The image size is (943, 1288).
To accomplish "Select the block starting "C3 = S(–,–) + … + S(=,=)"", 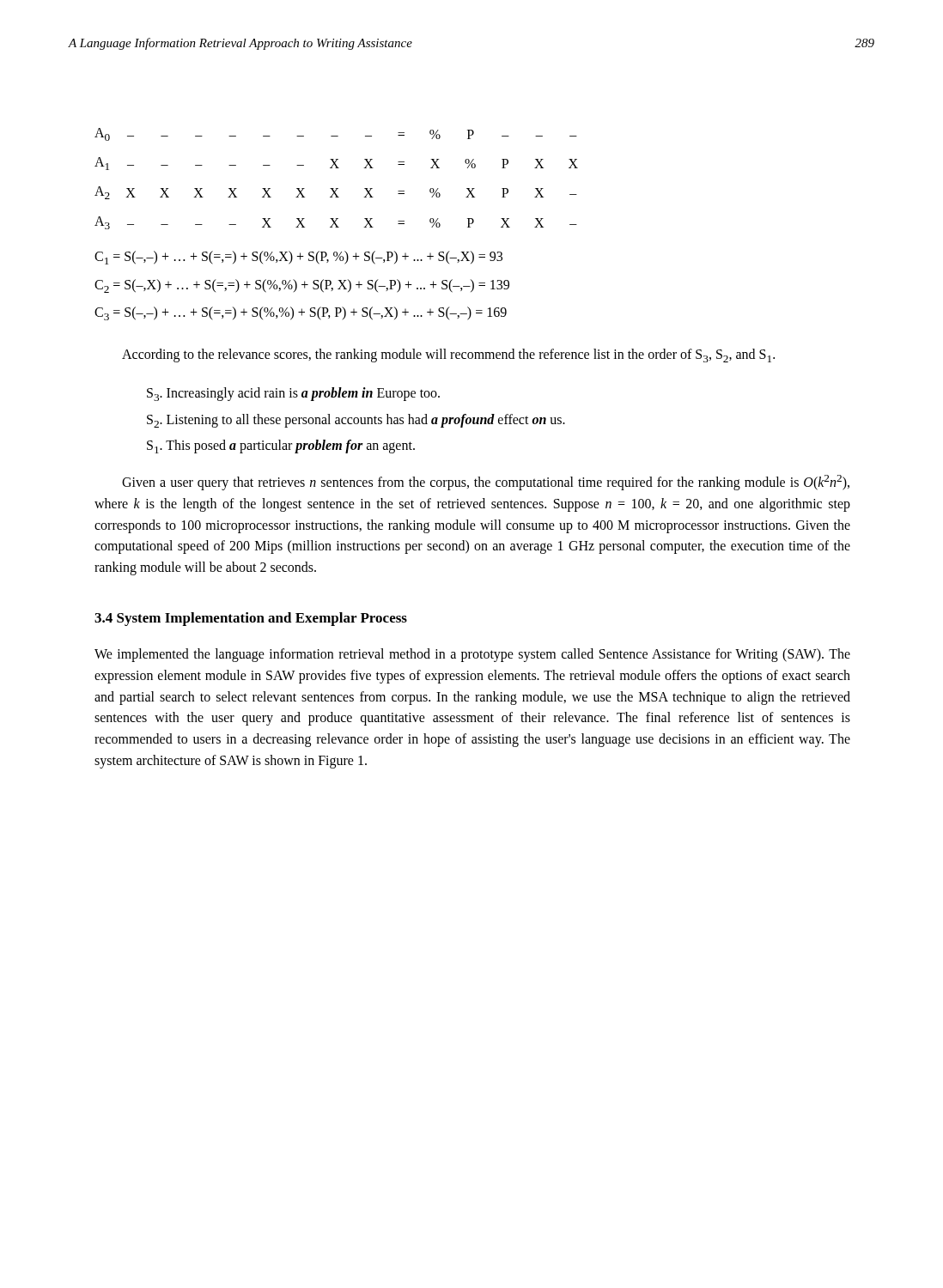I will tap(301, 314).
